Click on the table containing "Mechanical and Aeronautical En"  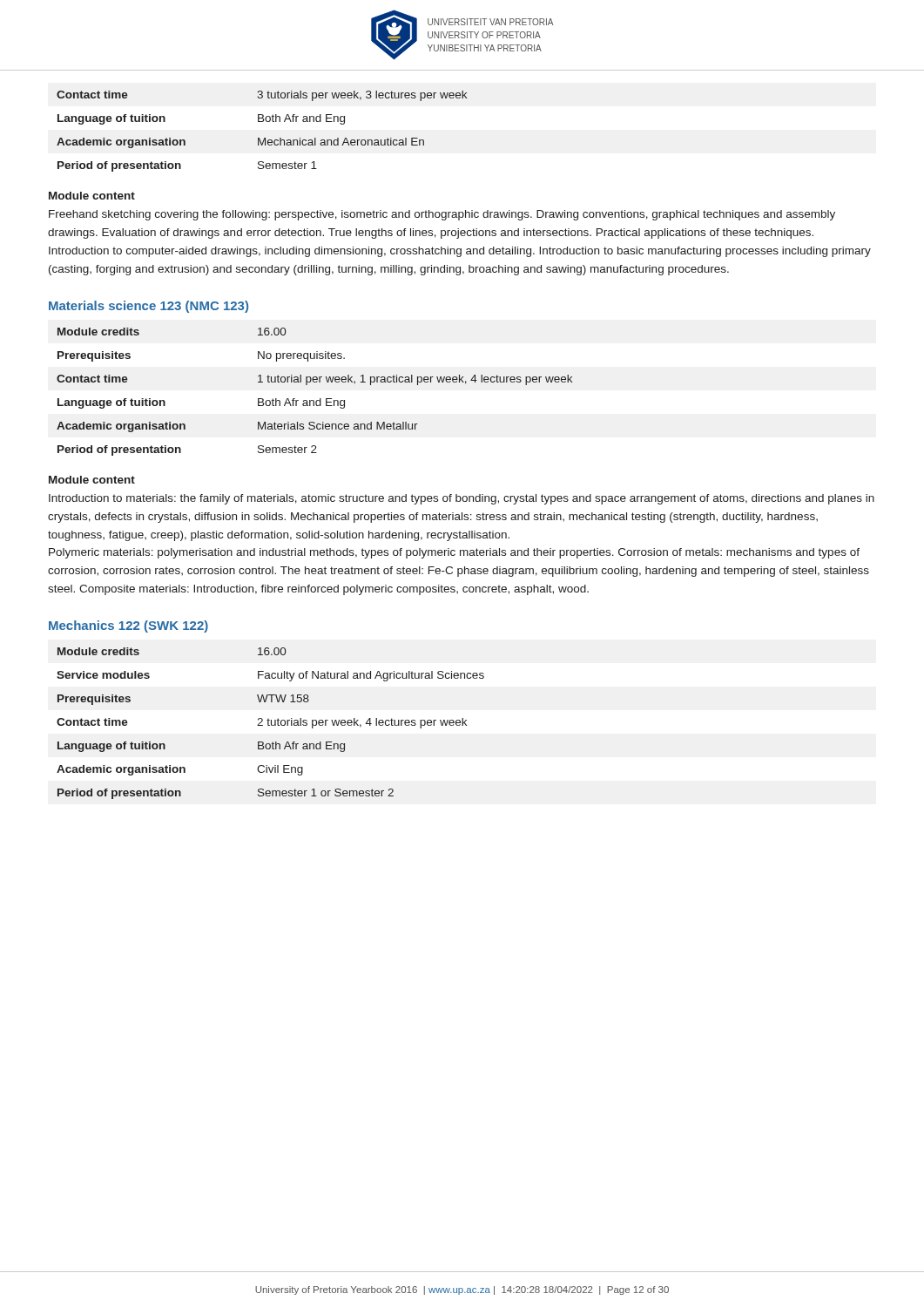point(462,130)
